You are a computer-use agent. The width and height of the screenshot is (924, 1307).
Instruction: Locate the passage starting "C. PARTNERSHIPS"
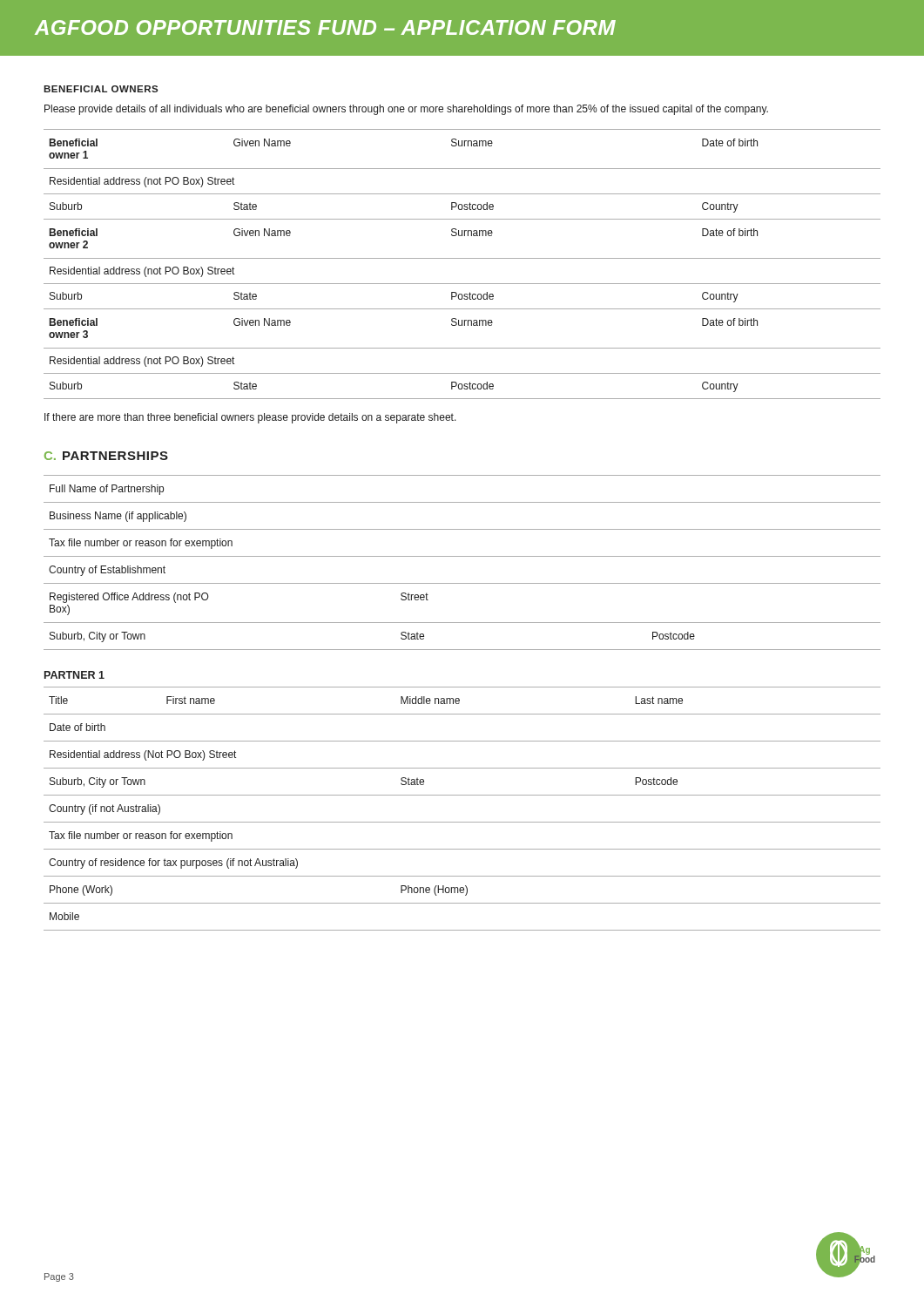click(x=106, y=456)
